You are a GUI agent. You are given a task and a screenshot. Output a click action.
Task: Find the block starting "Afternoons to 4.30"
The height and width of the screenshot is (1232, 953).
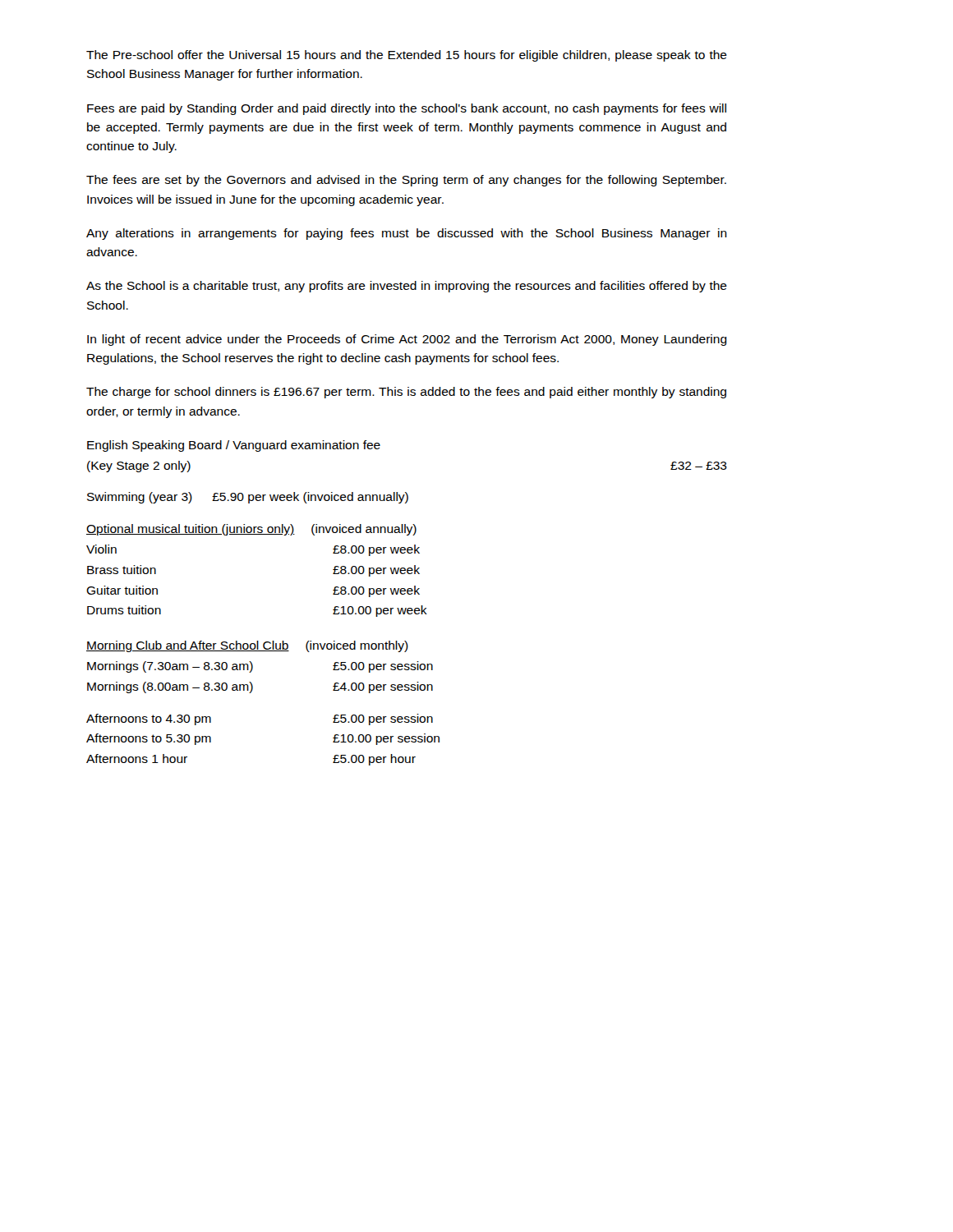(x=407, y=739)
